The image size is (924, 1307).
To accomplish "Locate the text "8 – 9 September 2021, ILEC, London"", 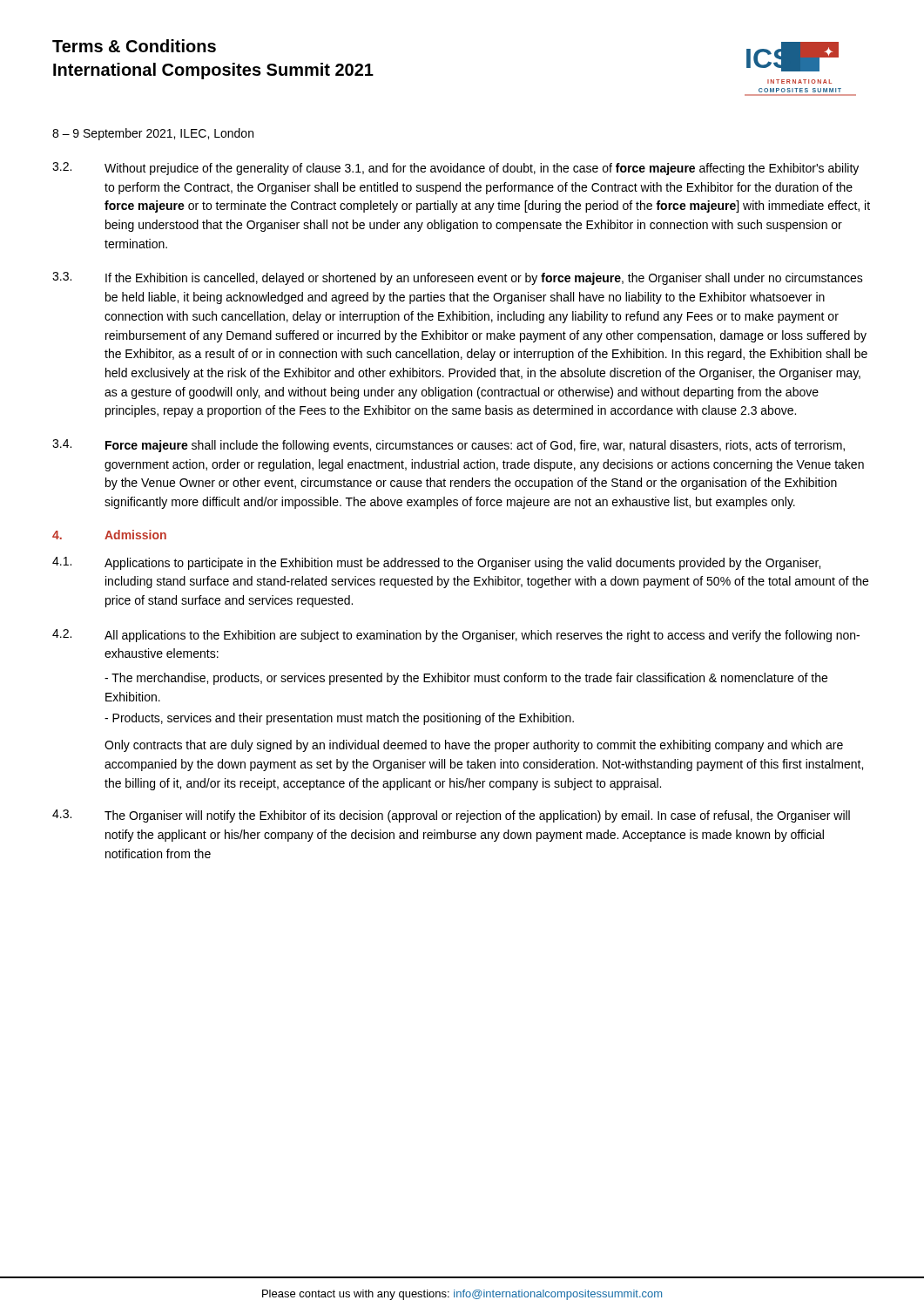I will [153, 133].
